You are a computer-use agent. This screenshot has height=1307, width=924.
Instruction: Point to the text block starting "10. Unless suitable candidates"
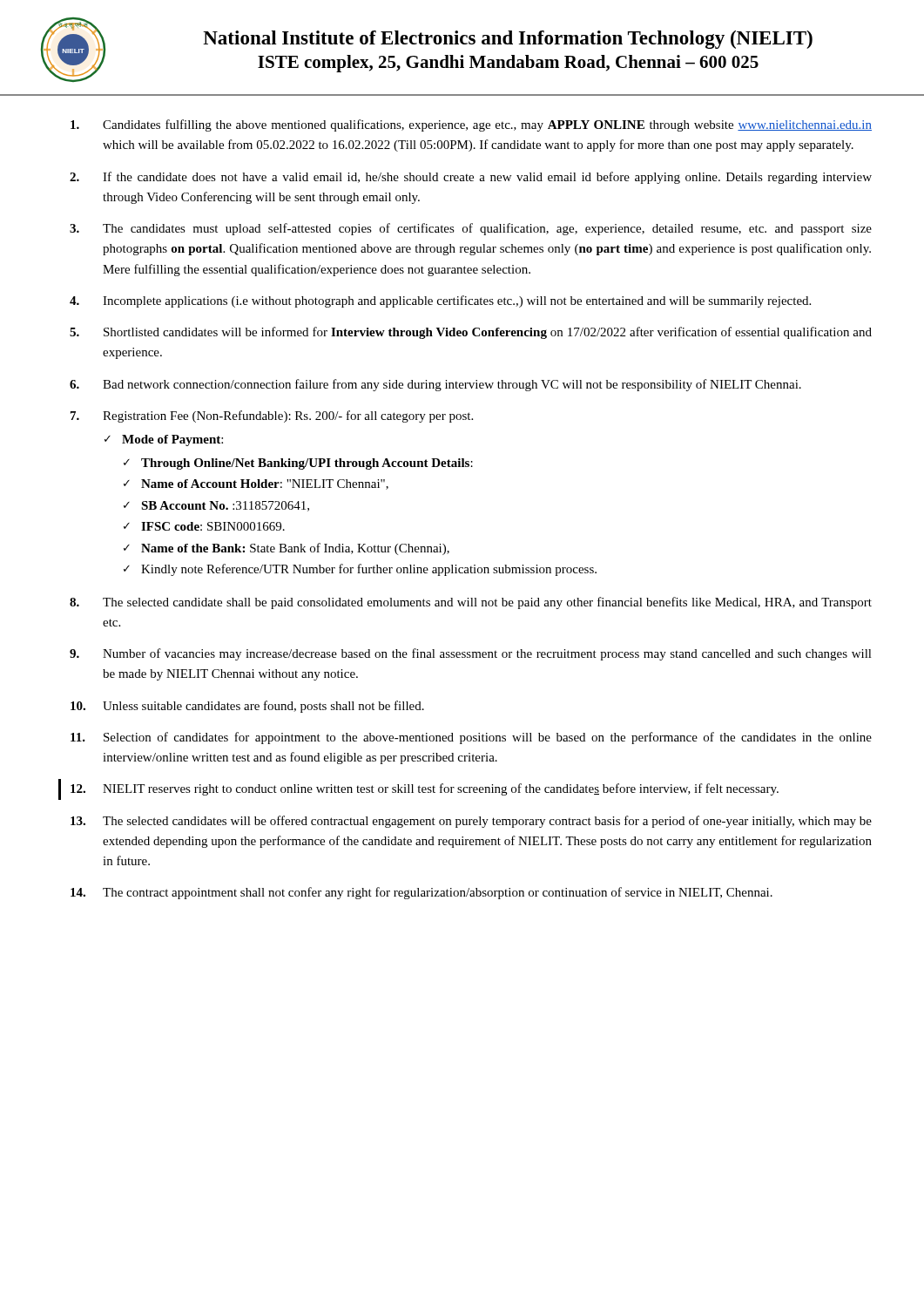(247, 707)
